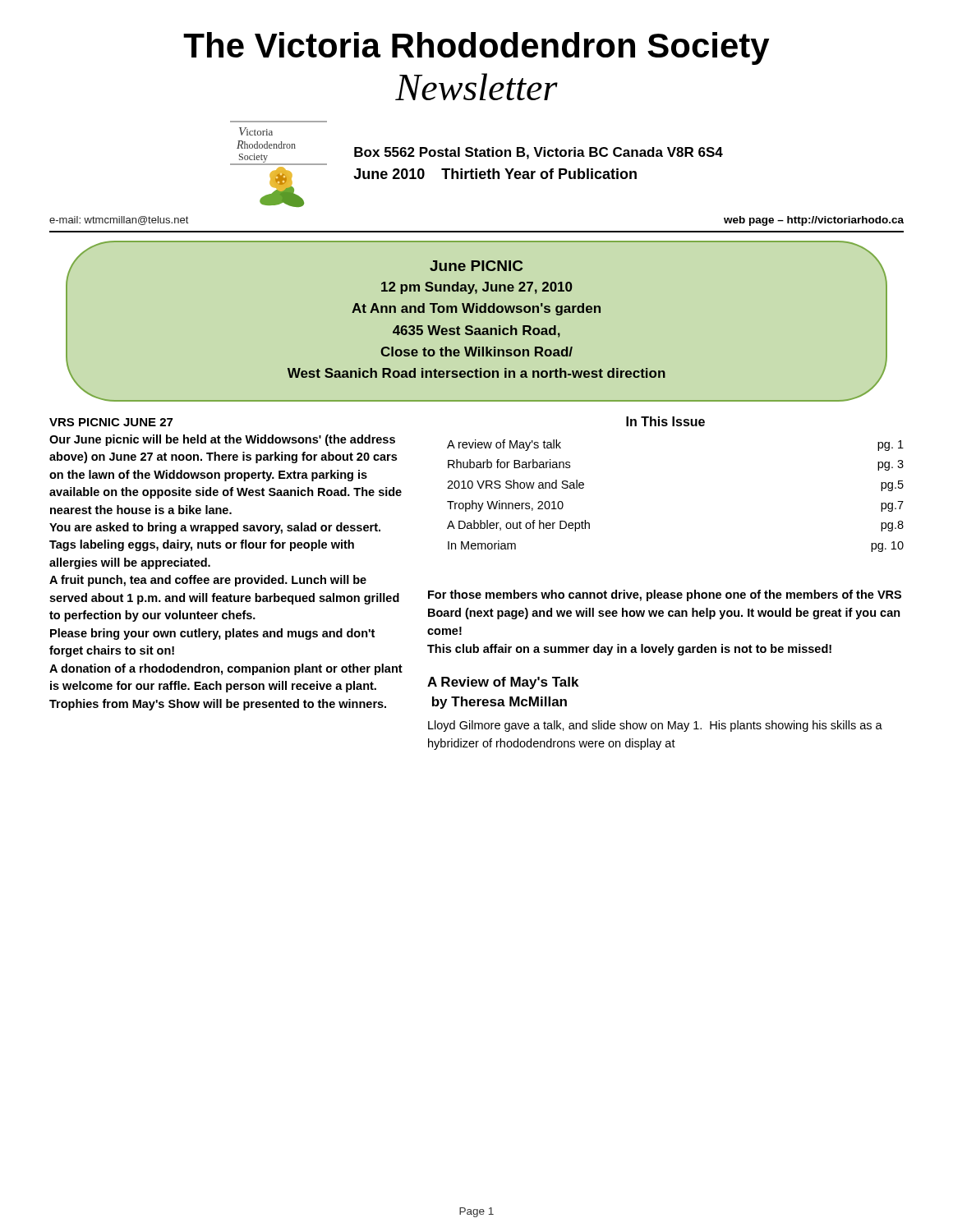This screenshot has width=953, height=1232.
Task: Click on the text block containing "Lloyd Gilmore gave a talk, and"
Action: (655, 734)
